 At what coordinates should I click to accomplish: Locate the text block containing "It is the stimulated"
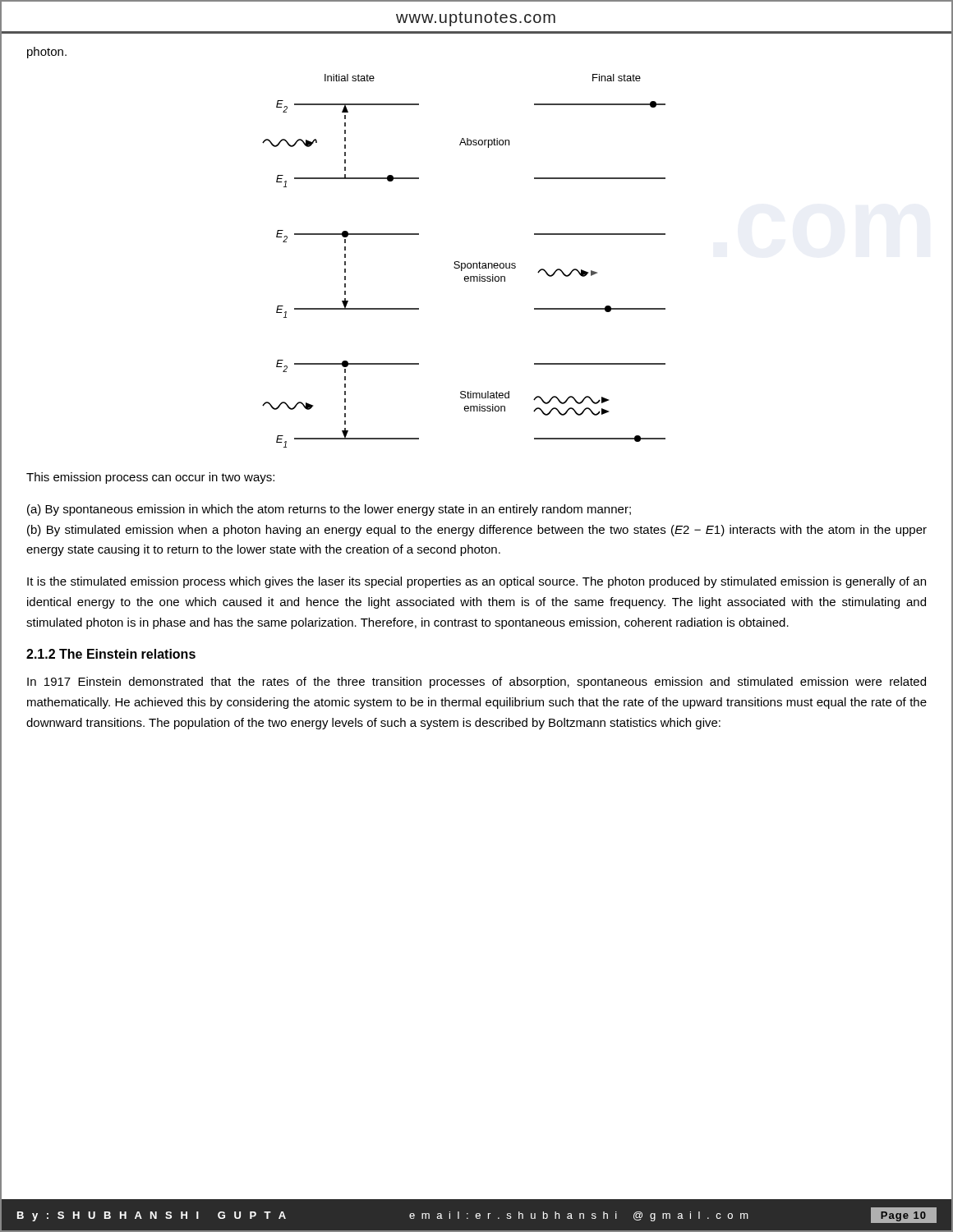pos(476,601)
